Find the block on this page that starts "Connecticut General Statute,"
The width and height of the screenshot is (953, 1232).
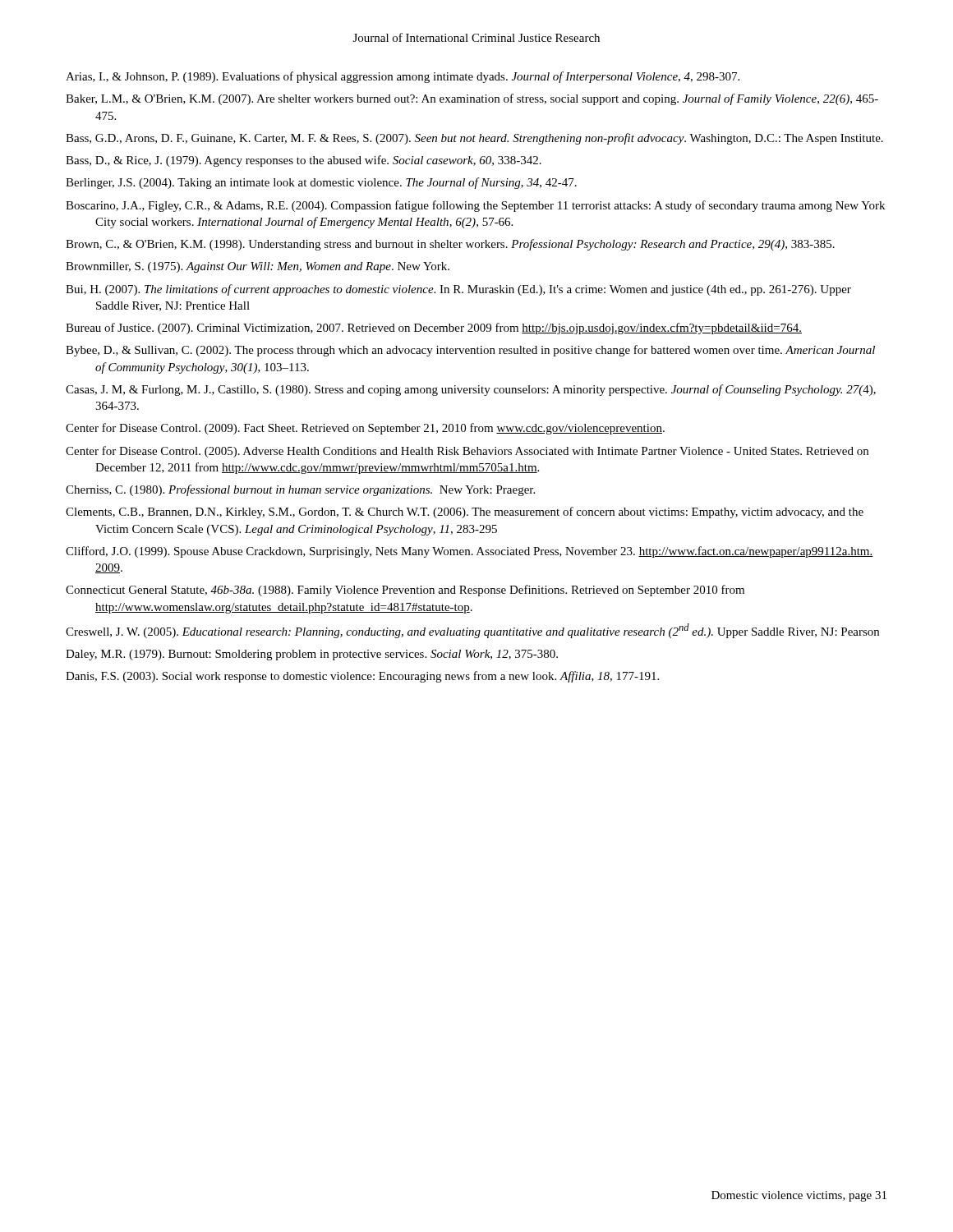405,598
